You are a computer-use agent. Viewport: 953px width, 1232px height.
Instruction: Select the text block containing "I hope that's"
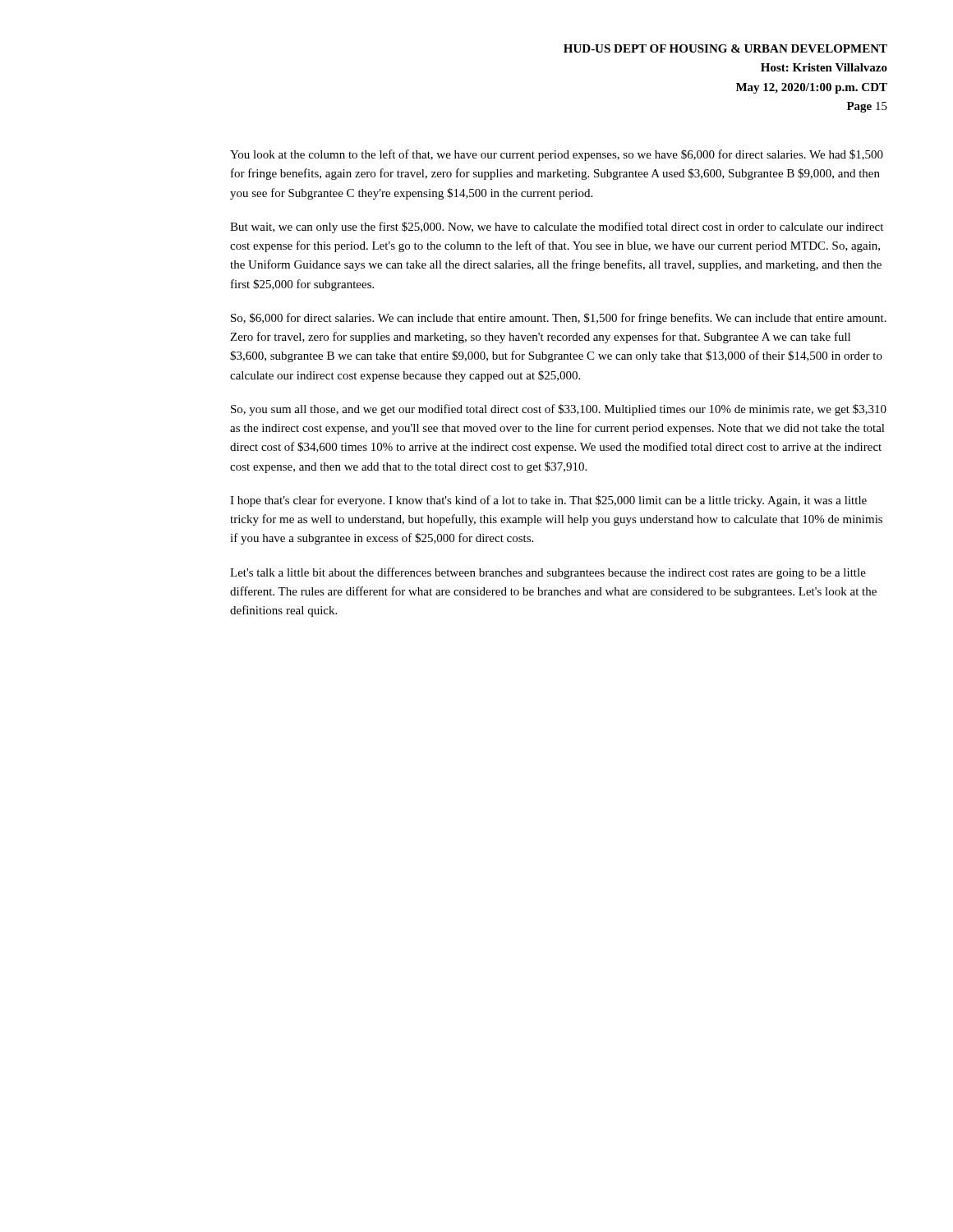pyautogui.click(x=557, y=519)
